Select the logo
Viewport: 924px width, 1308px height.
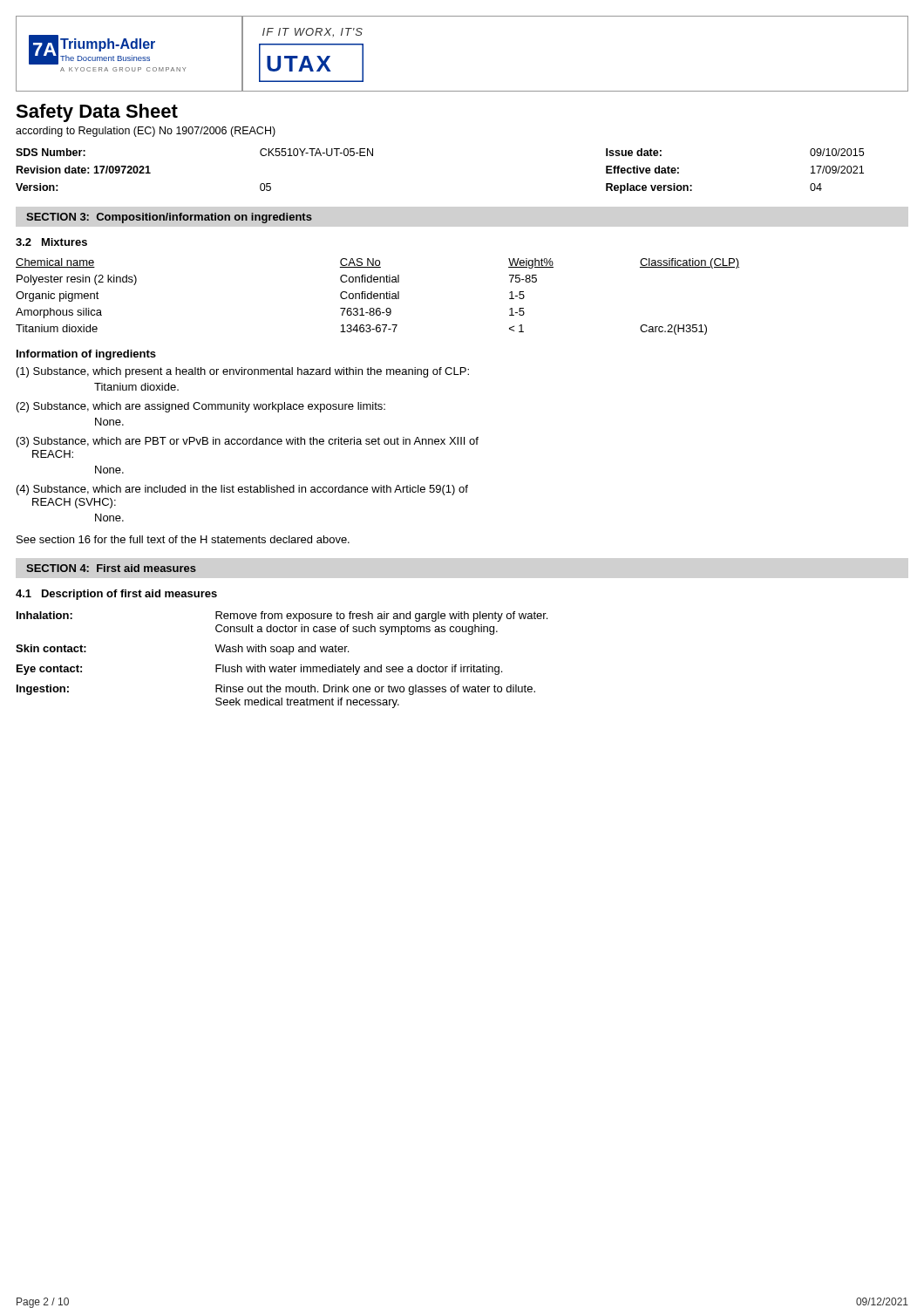pyautogui.click(x=462, y=54)
